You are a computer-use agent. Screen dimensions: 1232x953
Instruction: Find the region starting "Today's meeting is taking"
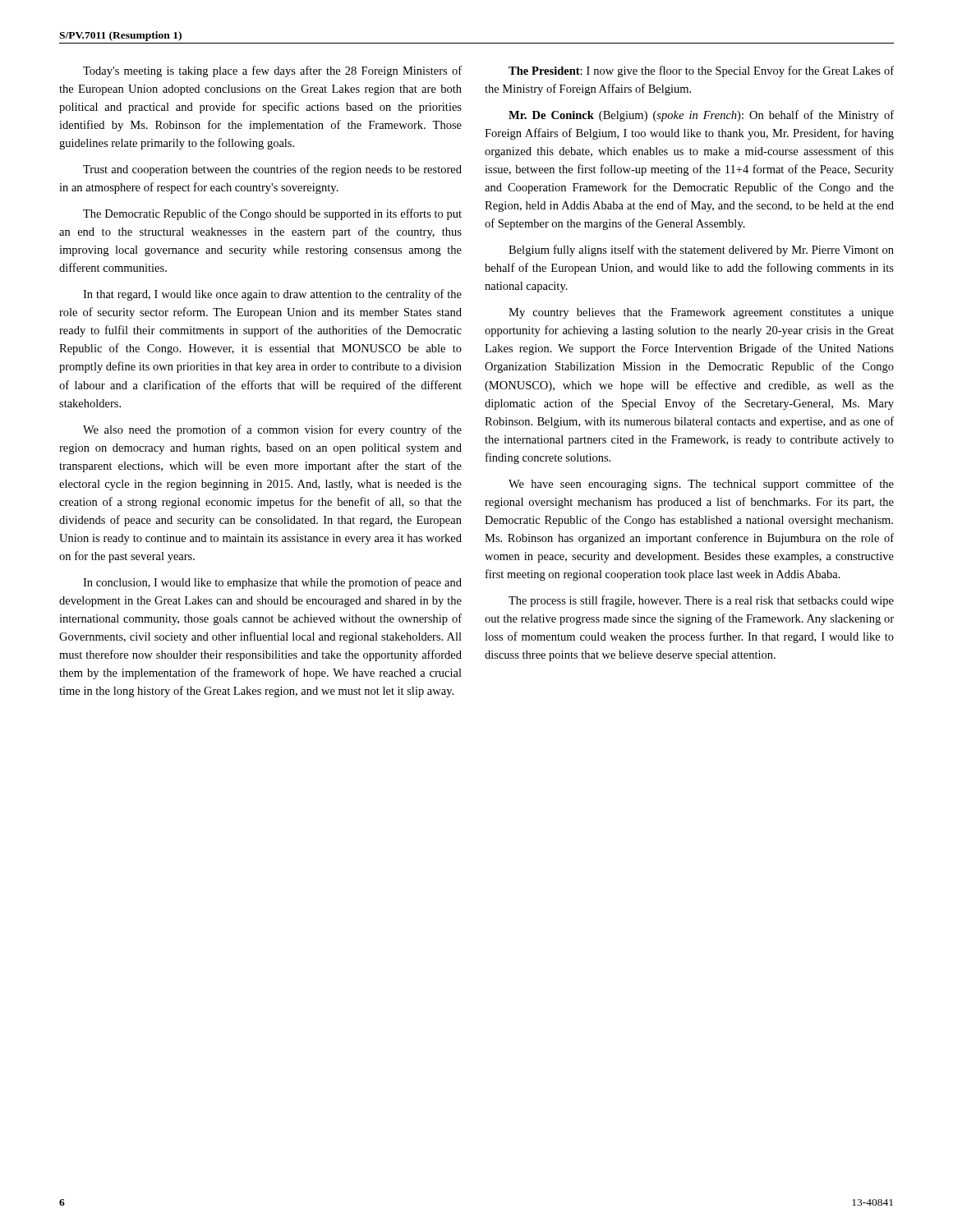260,107
